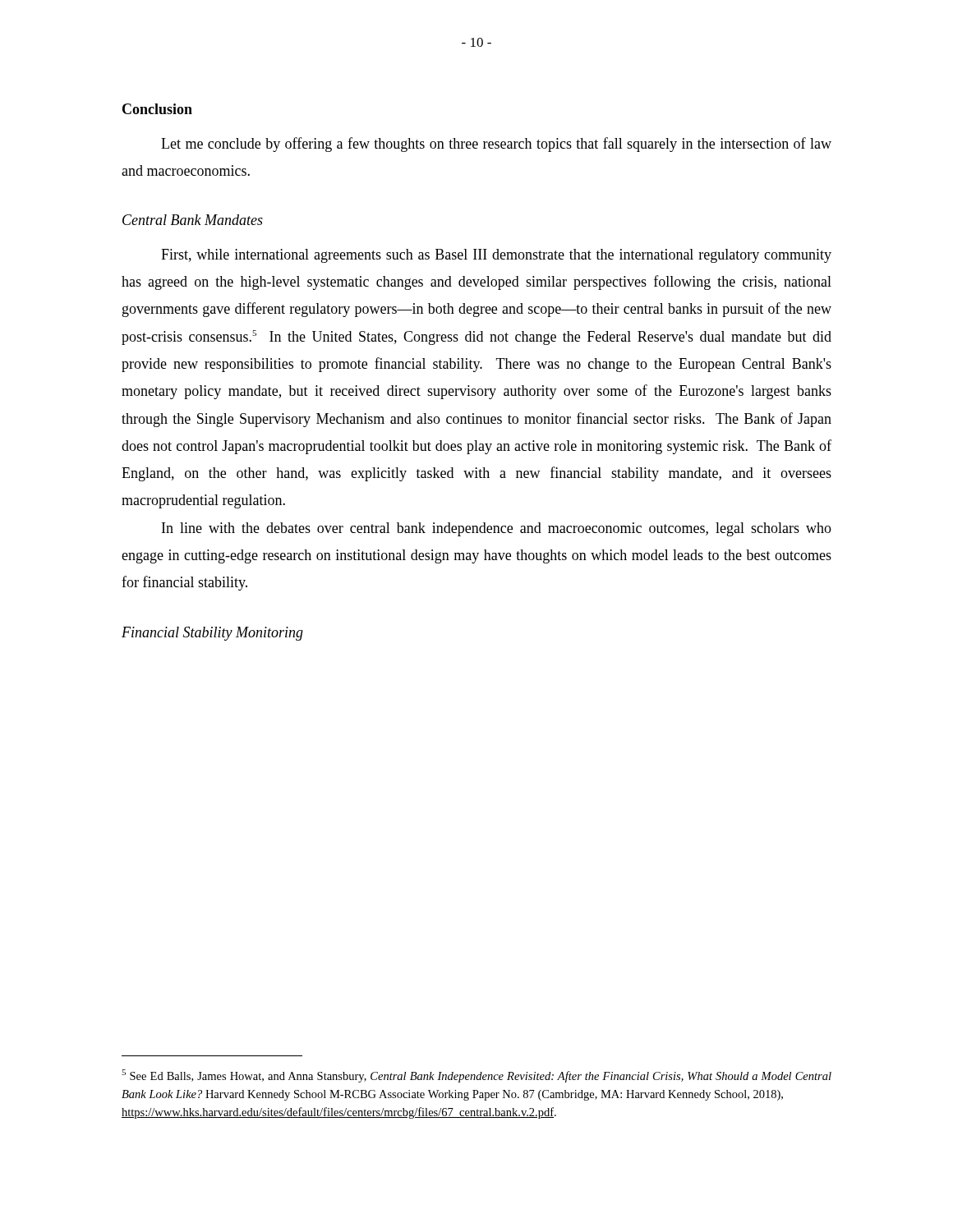Navigate to the element starting "Financial Stability Monitoring"
The width and height of the screenshot is (953, 1232).
212,632
